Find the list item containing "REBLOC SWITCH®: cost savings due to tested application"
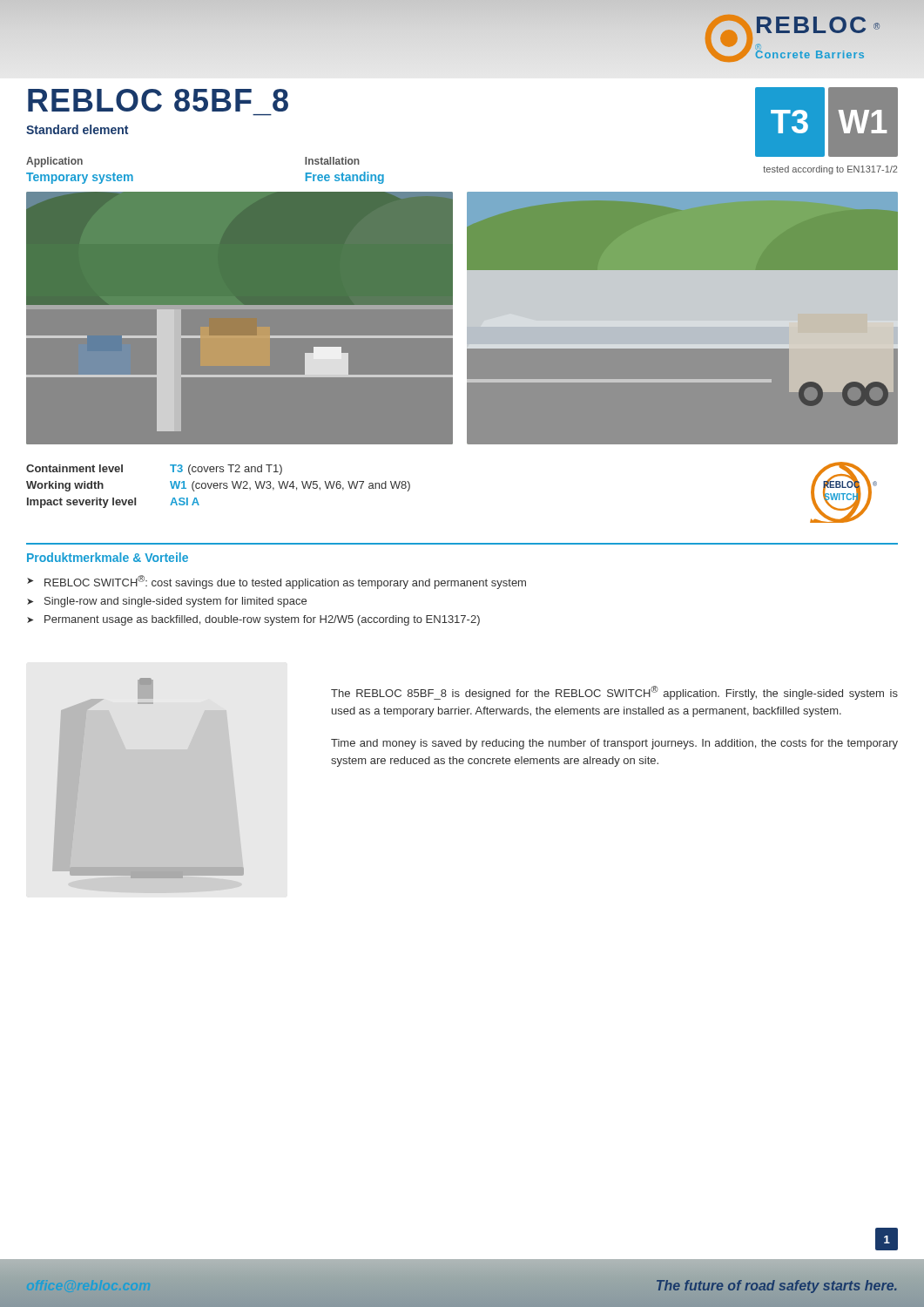This screenshot has height=1307, width=924. (x=285, y=581)
